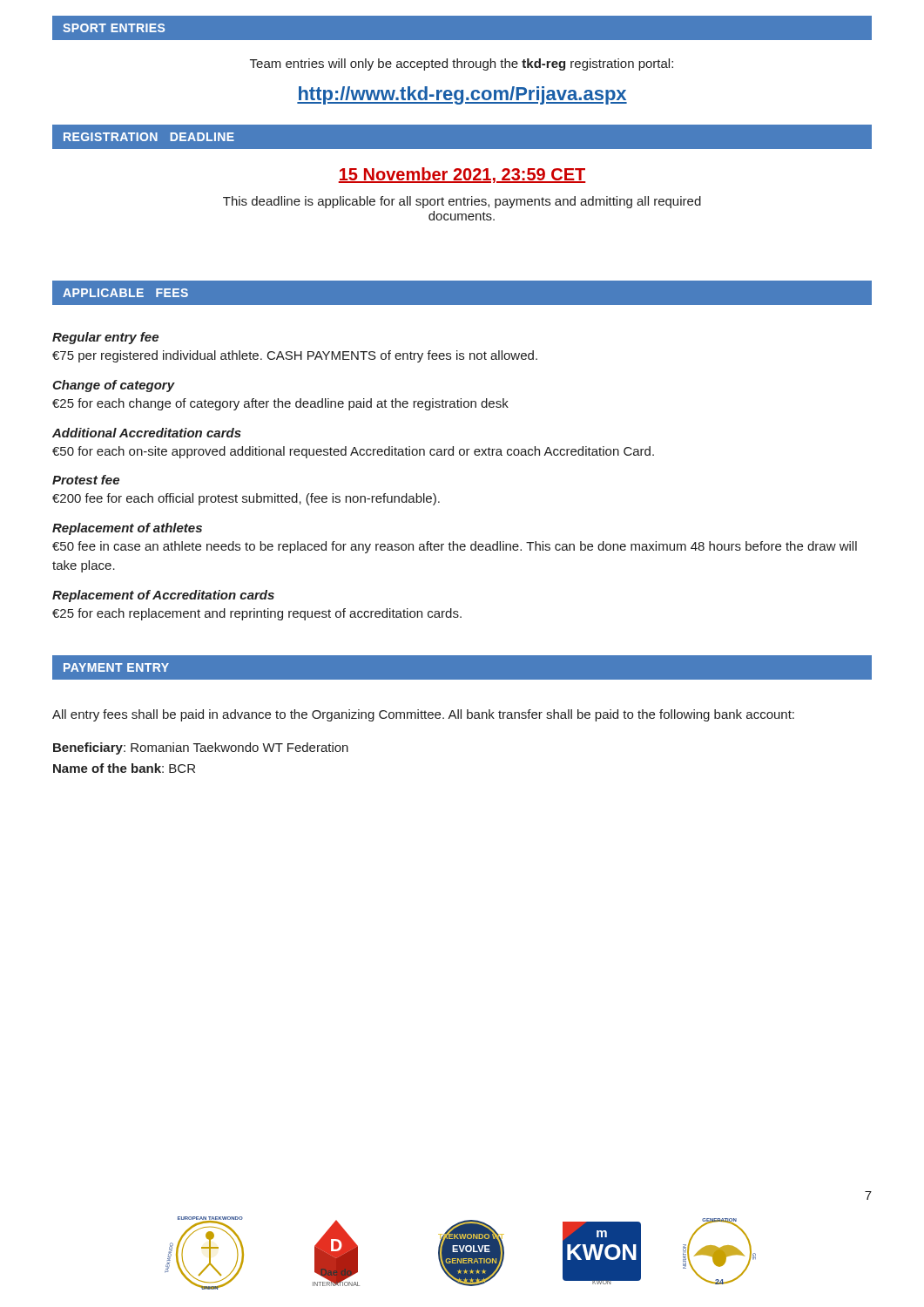
Task: Find the text block starting "Replacement of Accreditation cards €25 for"
Action: (x=462, y=605)
